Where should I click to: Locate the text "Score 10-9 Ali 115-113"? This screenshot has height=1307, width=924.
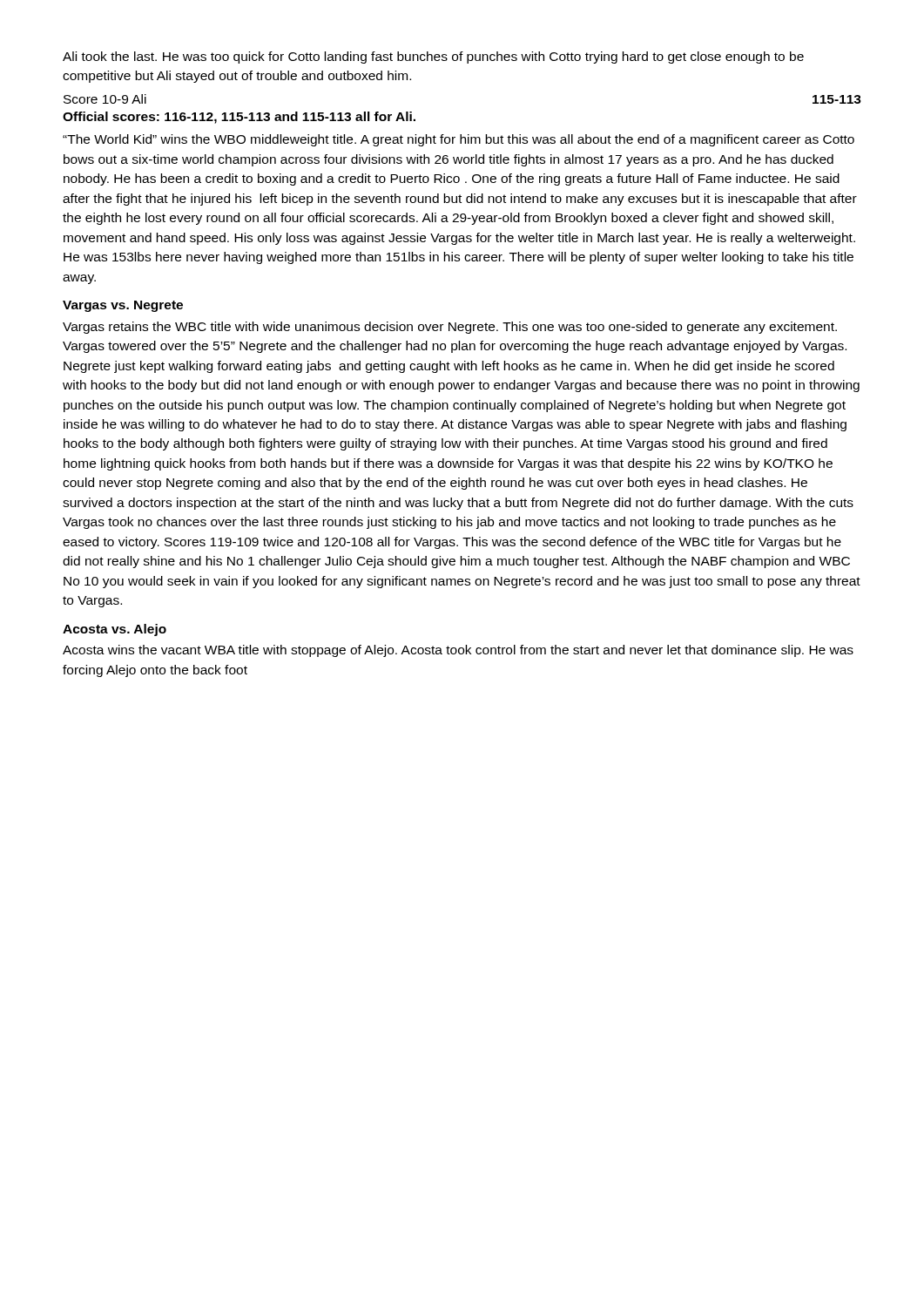tap(106, 99)
